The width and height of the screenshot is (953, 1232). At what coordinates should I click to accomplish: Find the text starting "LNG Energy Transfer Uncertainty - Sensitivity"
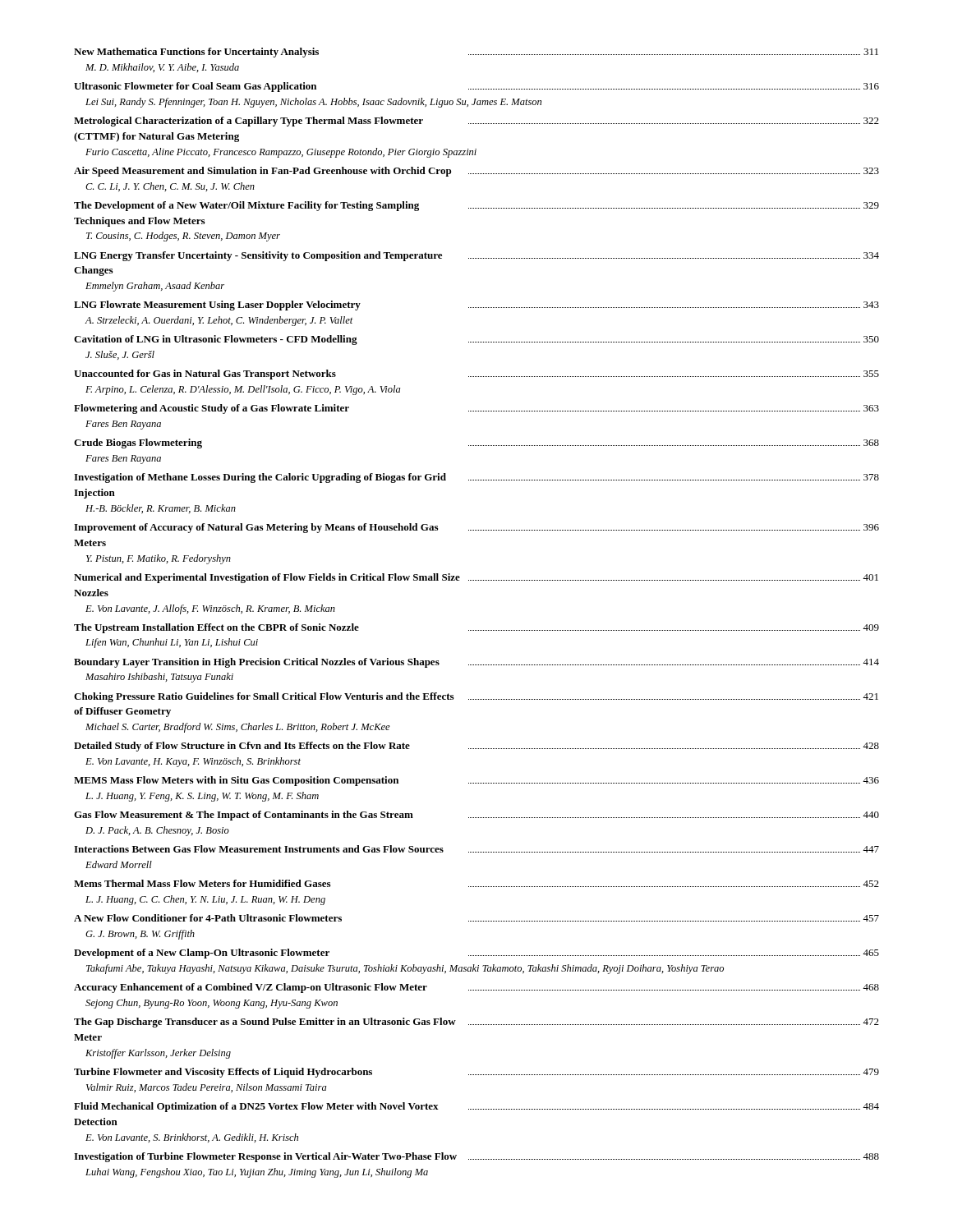(x=476, y=256)
